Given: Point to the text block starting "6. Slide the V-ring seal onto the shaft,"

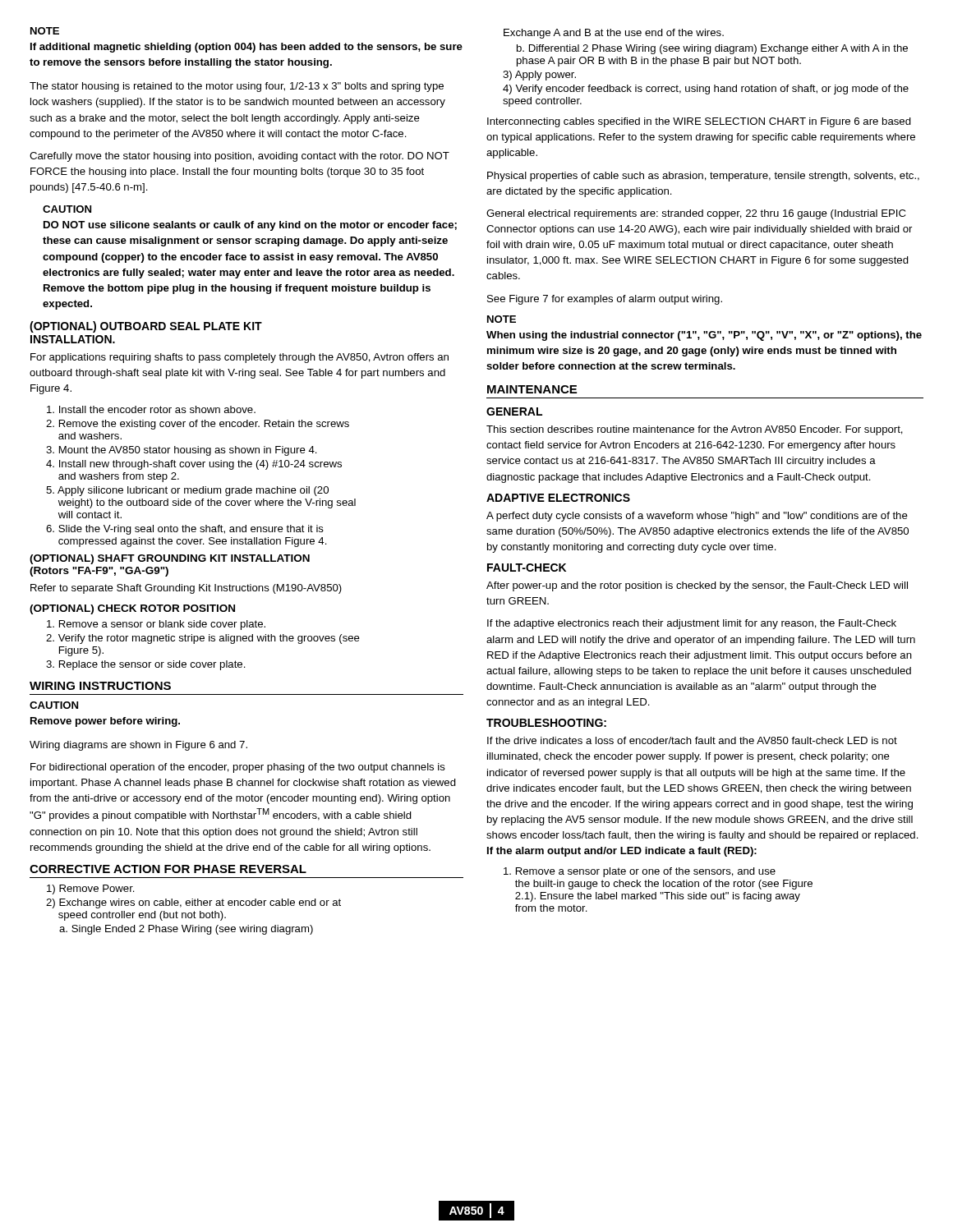Looking at the screenshot, I should point(187,534).
